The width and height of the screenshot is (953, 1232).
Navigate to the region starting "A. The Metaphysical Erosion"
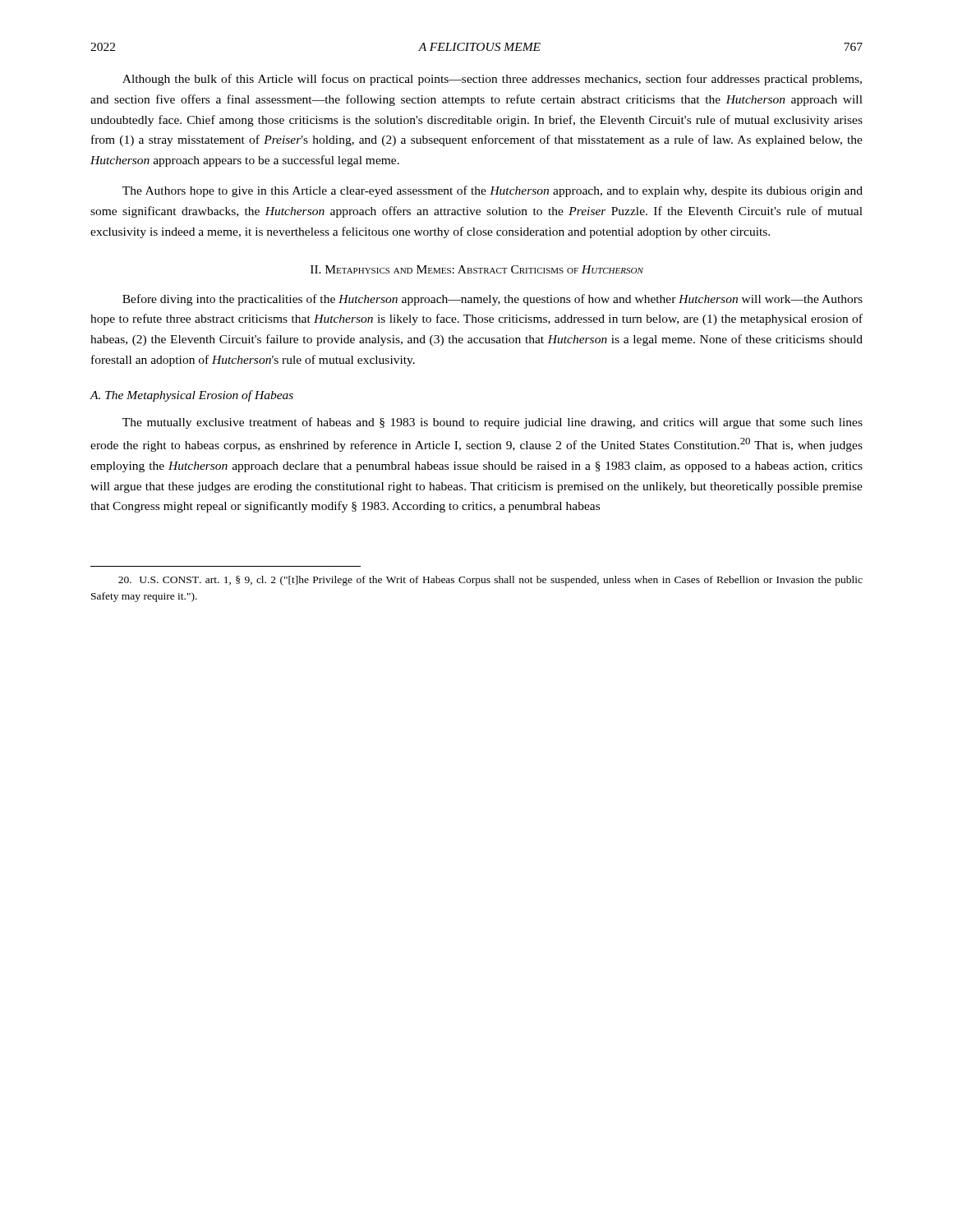pyautogui.click(x=191, y=396)
